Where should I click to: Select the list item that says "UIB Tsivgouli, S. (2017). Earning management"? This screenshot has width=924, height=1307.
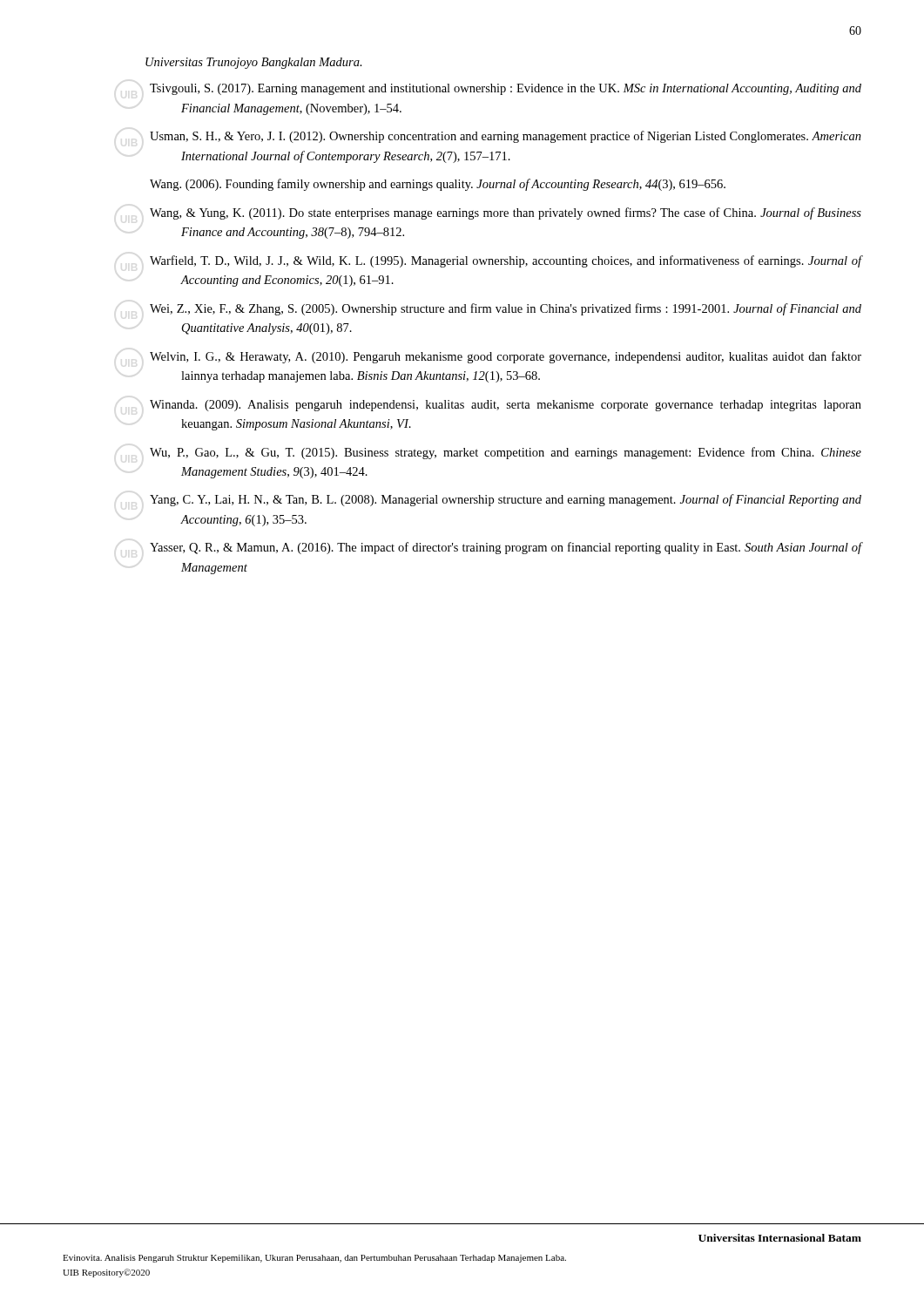pyautogui.click(x=487, y=98)
